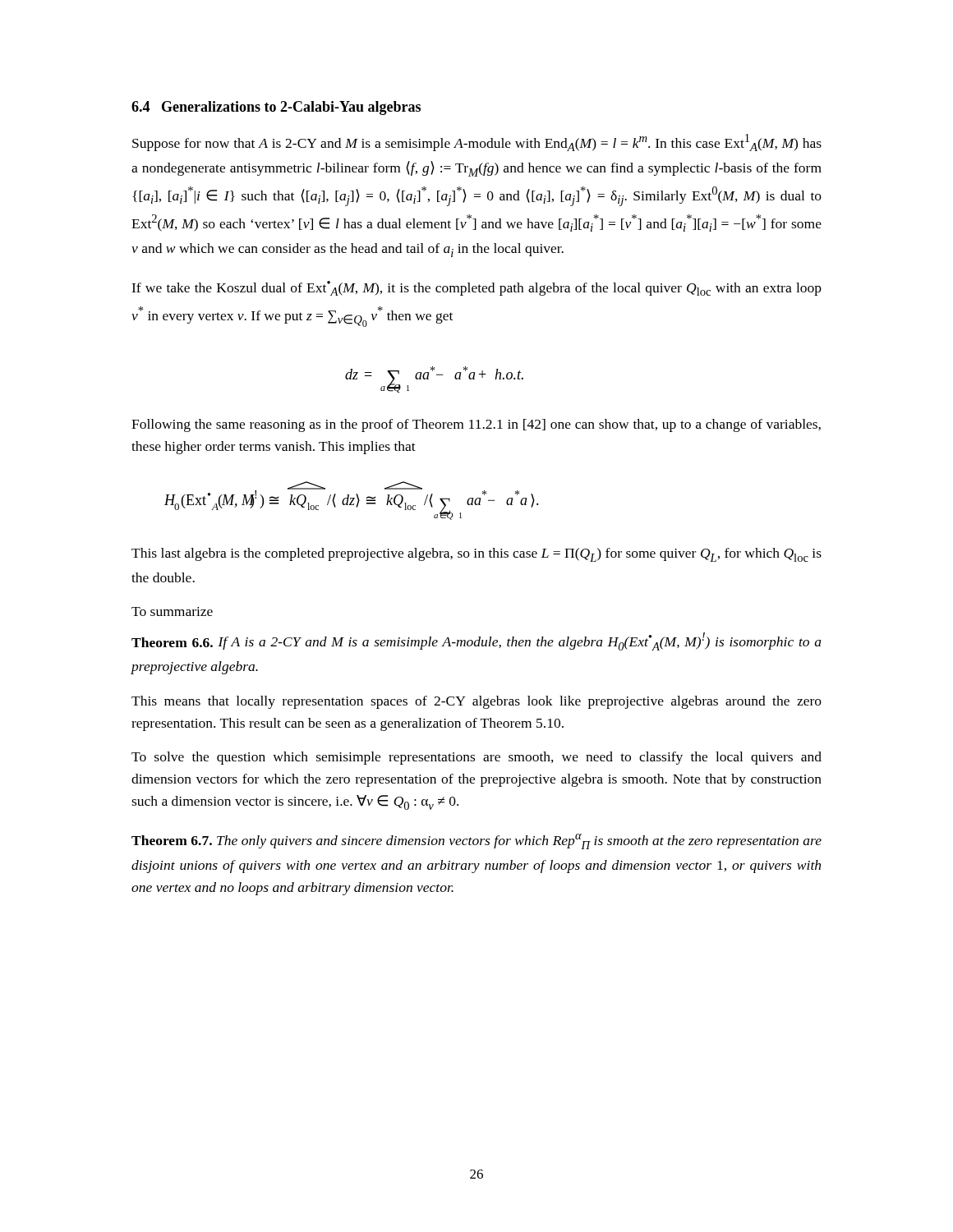Point to the block beginning "This last algebra is"
Viewport: 953px width, 1232px height.
click(x=476, y=565)
